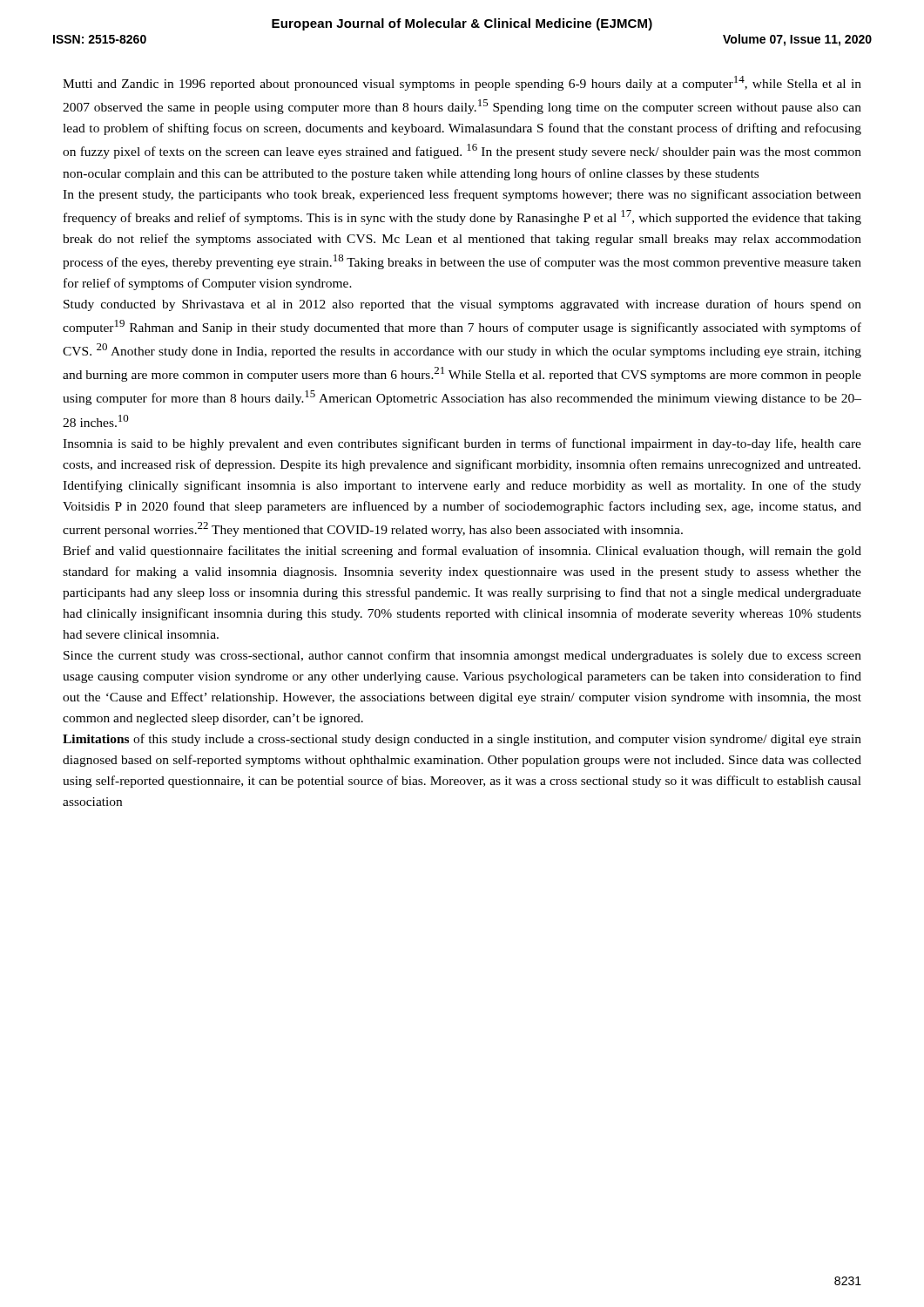Screen dimensions: 1307x924
Task: Click the passage that begins "Study conducted by Shrivastava et al"
Action: 462,363
